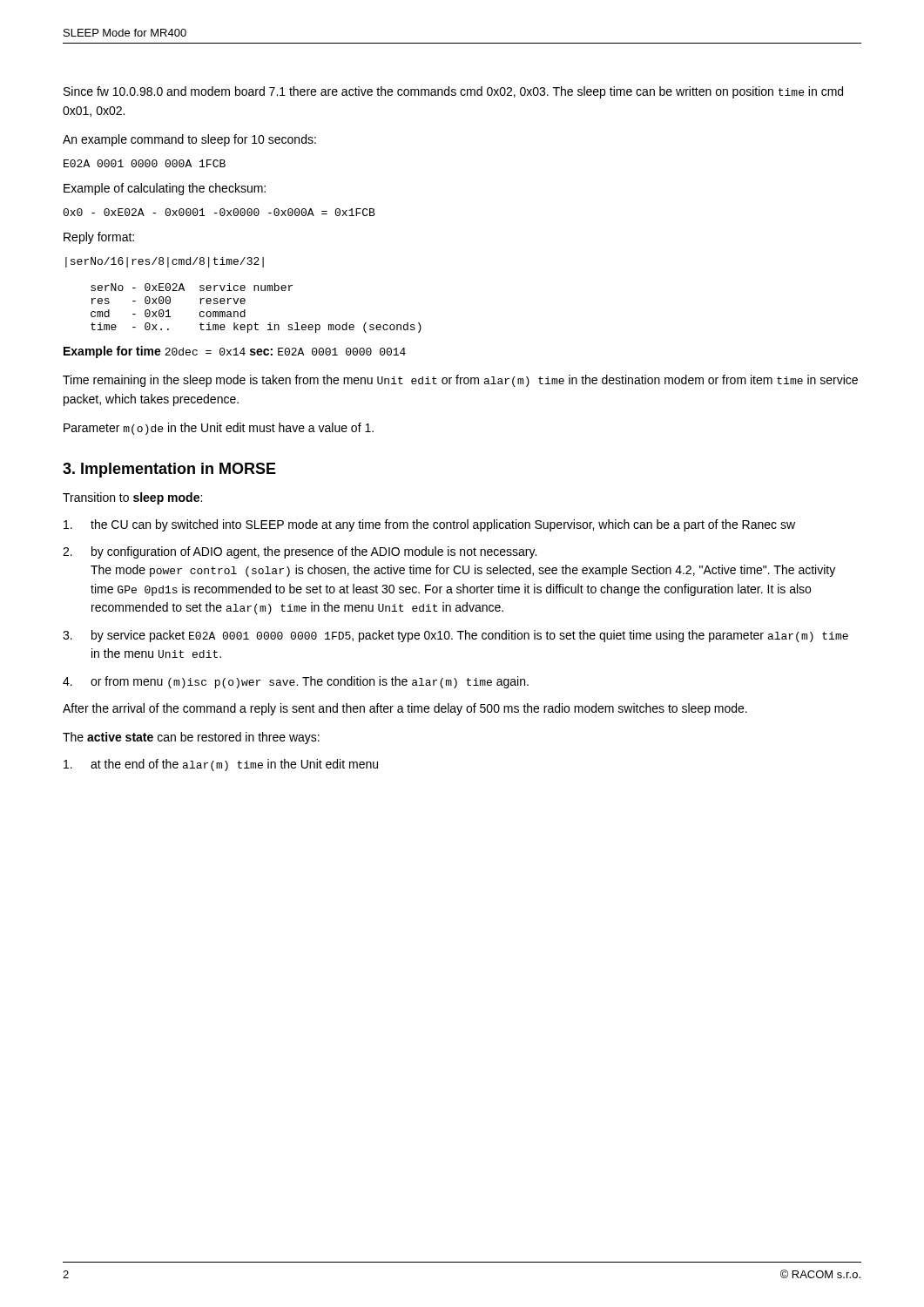The width and height of the screenshot is (924, 1307).
Task: Select the text block starting "Transition to sleep mode:"
Action: click(133, 498)
